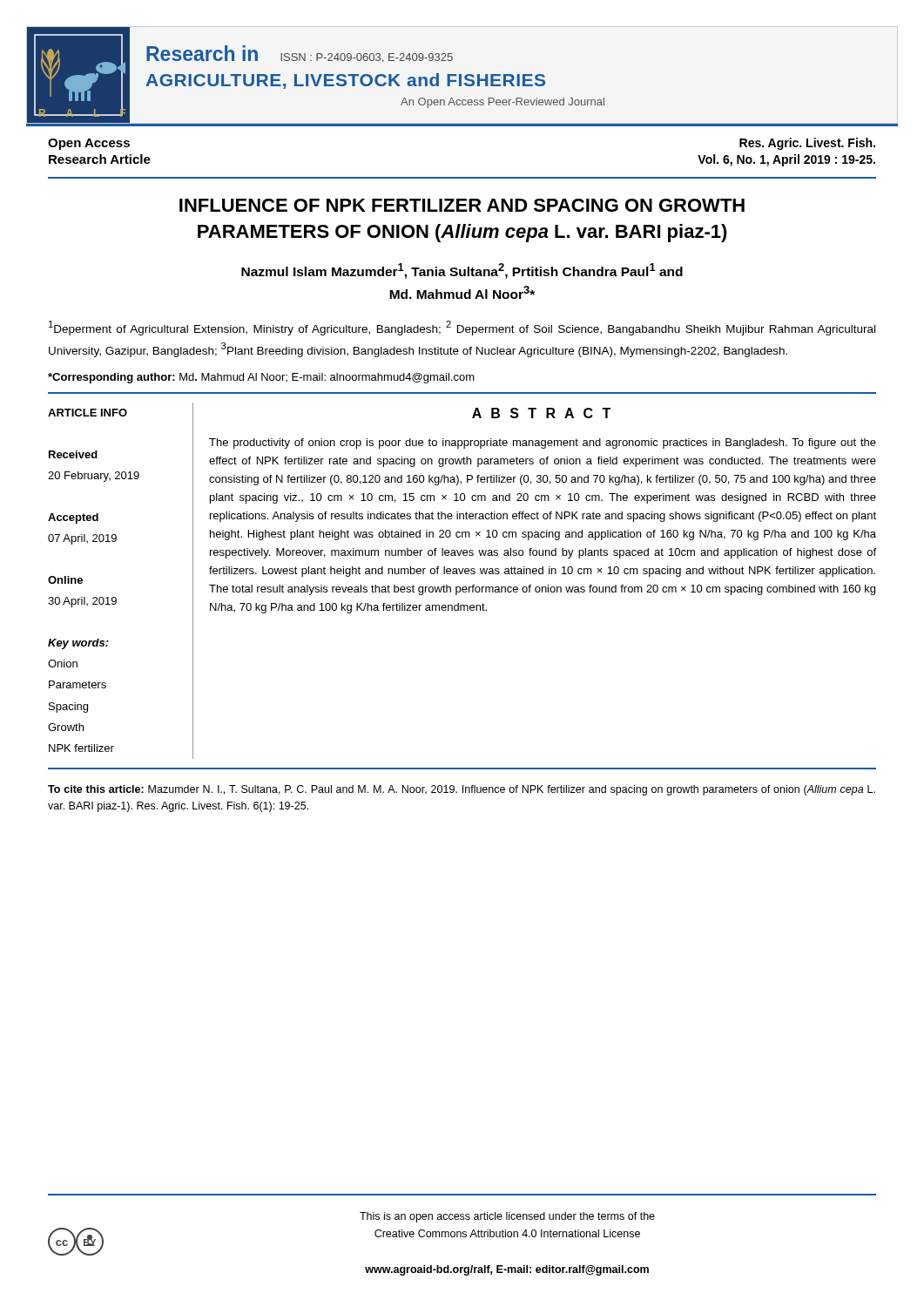The width and height of the screenshot is (924, 1307).
Task: Select the text block with the text "Nazmul Islam Mazumder1, Tania Sultana2, Prtitish"
Action: pos(462,281)
